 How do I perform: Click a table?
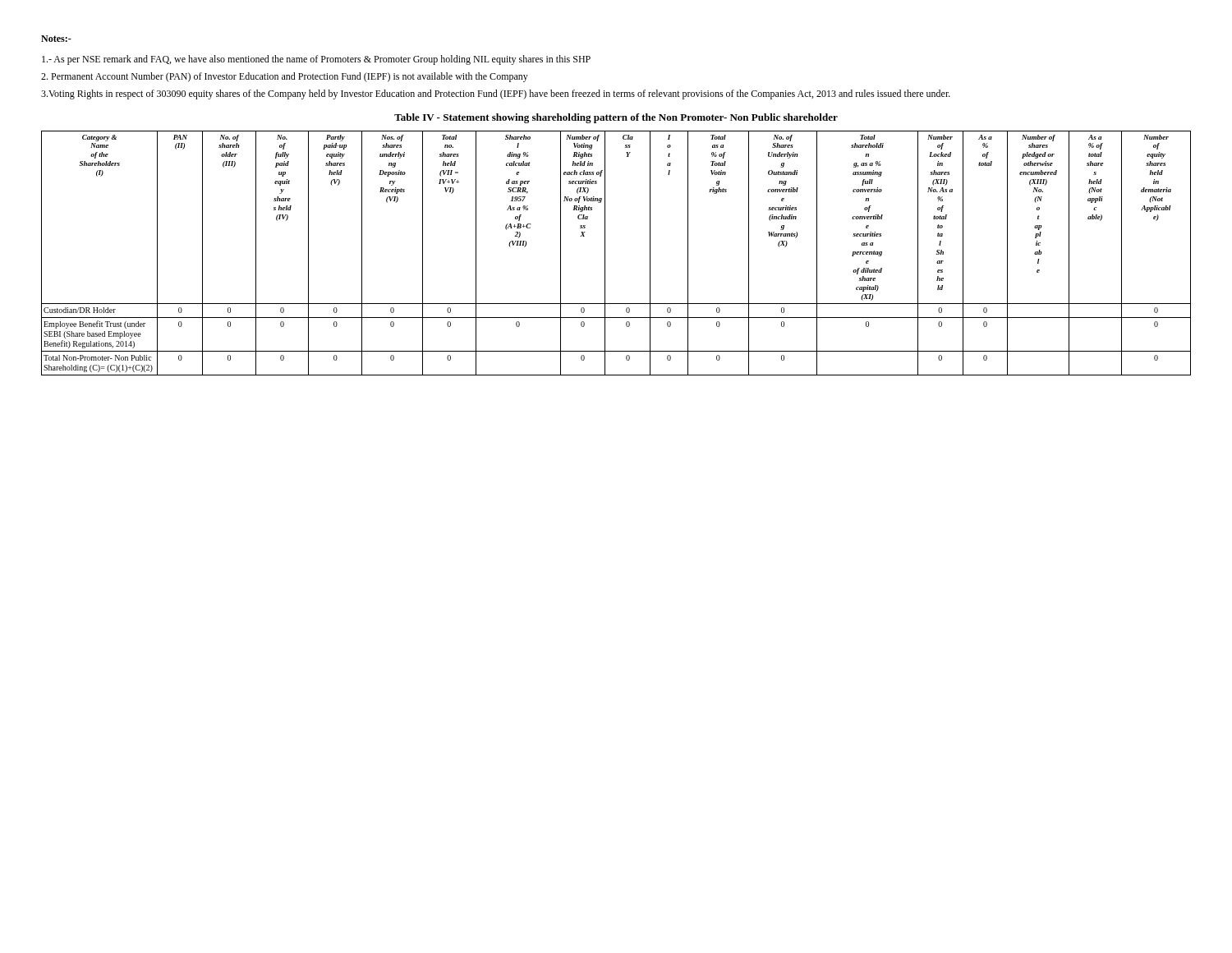click(616, 253)
